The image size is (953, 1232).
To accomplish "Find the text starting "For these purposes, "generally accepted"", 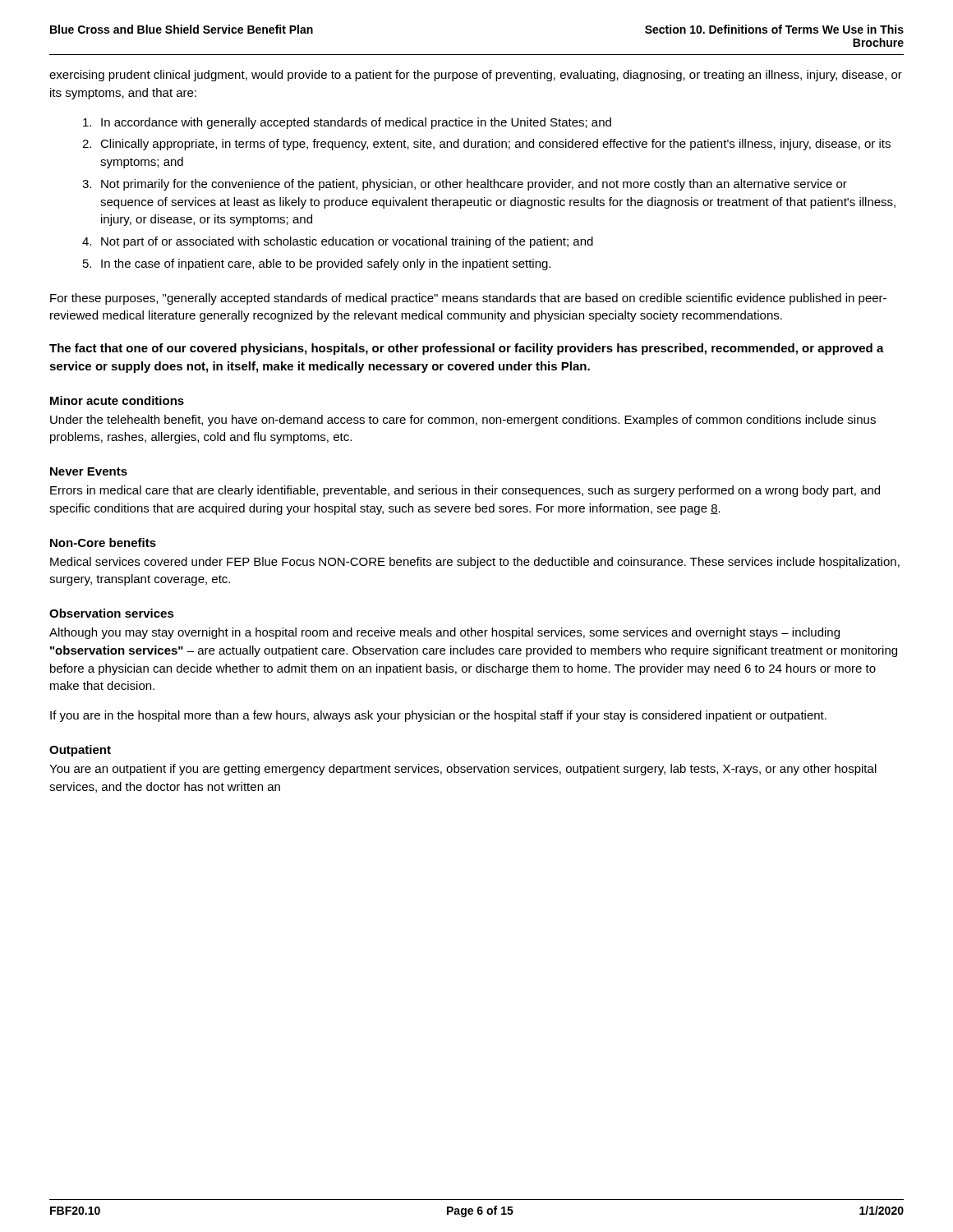I will coord(468,306).
